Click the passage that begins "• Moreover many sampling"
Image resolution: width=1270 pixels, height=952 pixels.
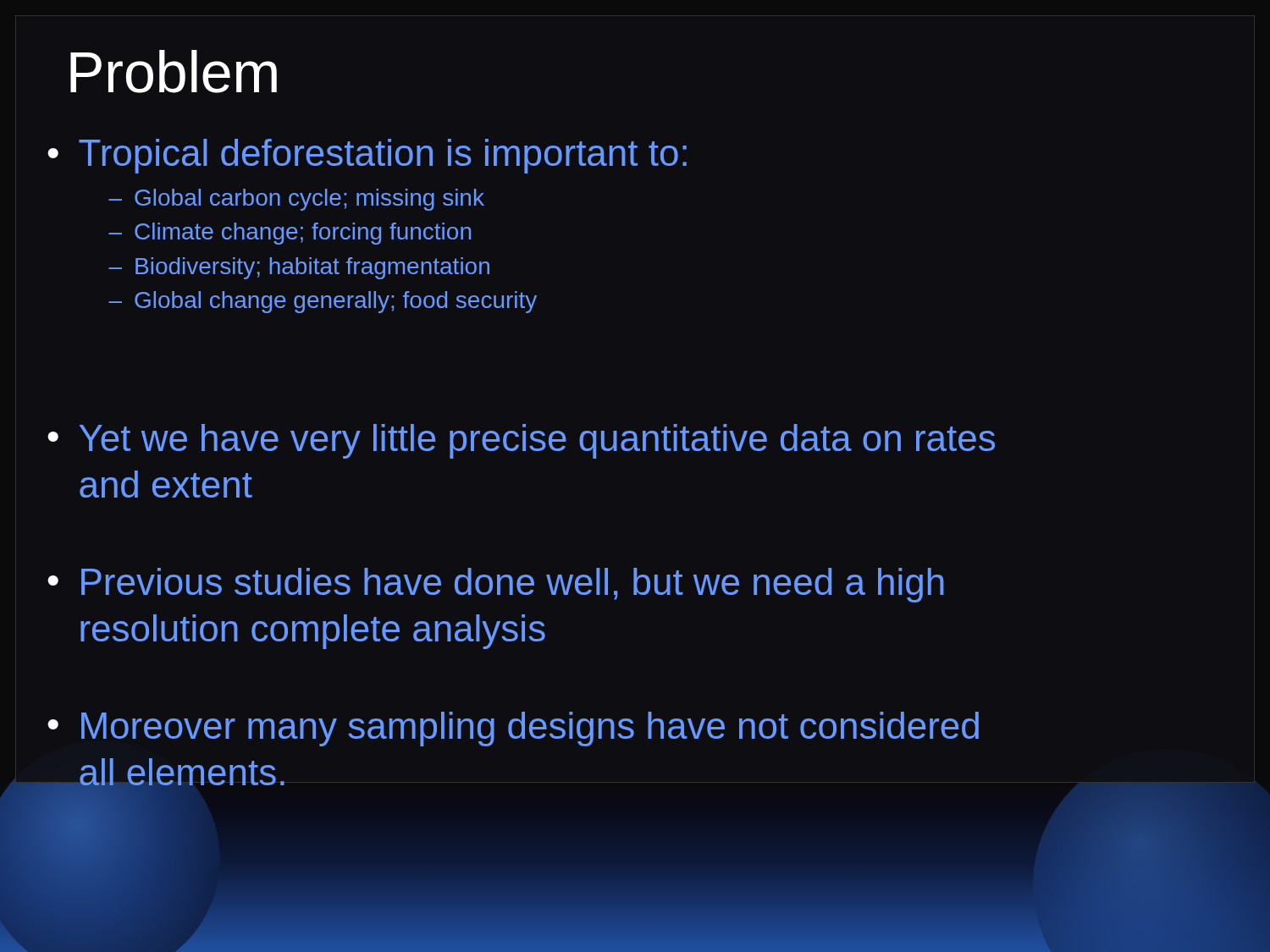633,749
